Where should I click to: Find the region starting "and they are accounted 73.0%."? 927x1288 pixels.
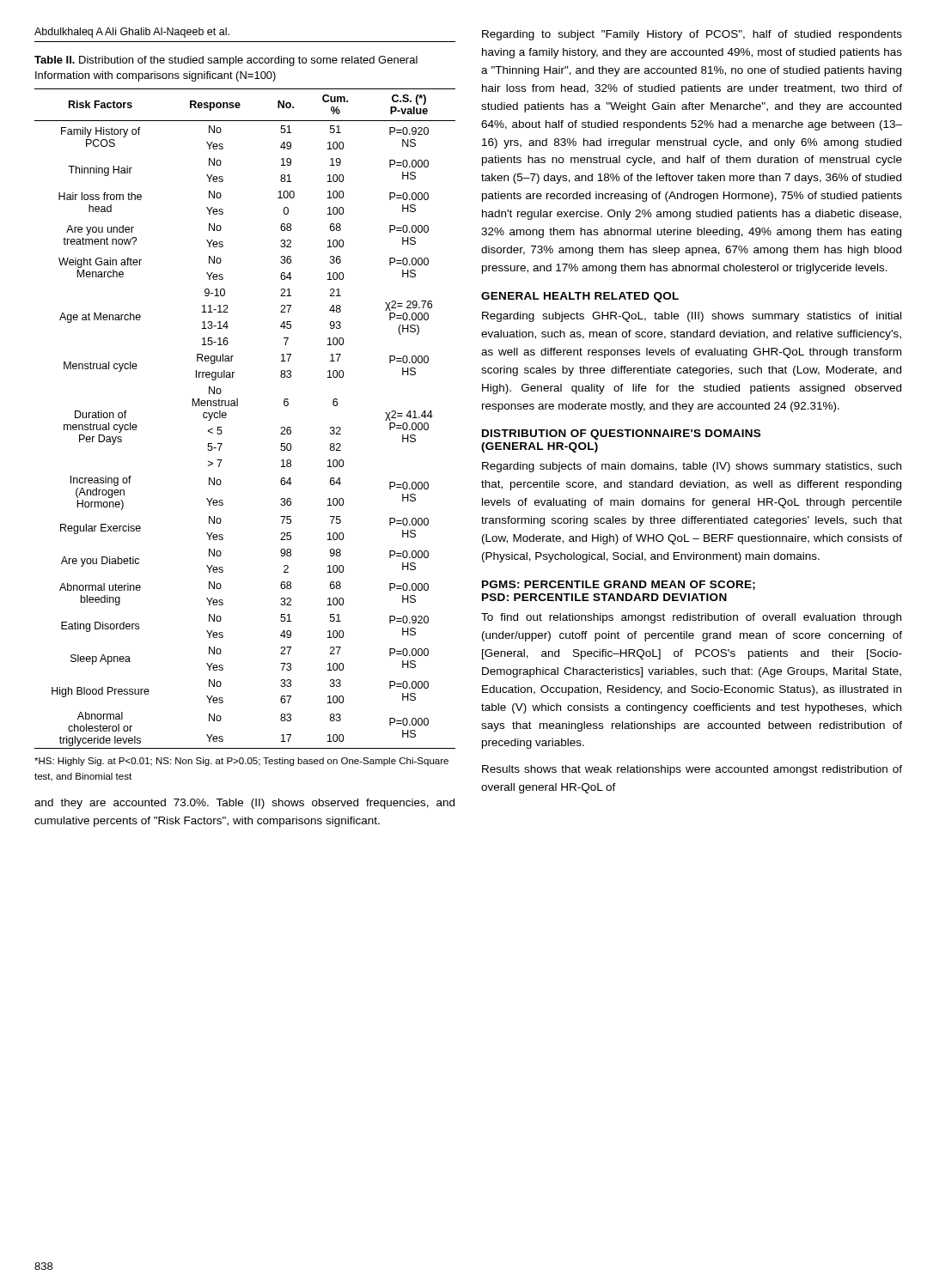coord(245,811)
